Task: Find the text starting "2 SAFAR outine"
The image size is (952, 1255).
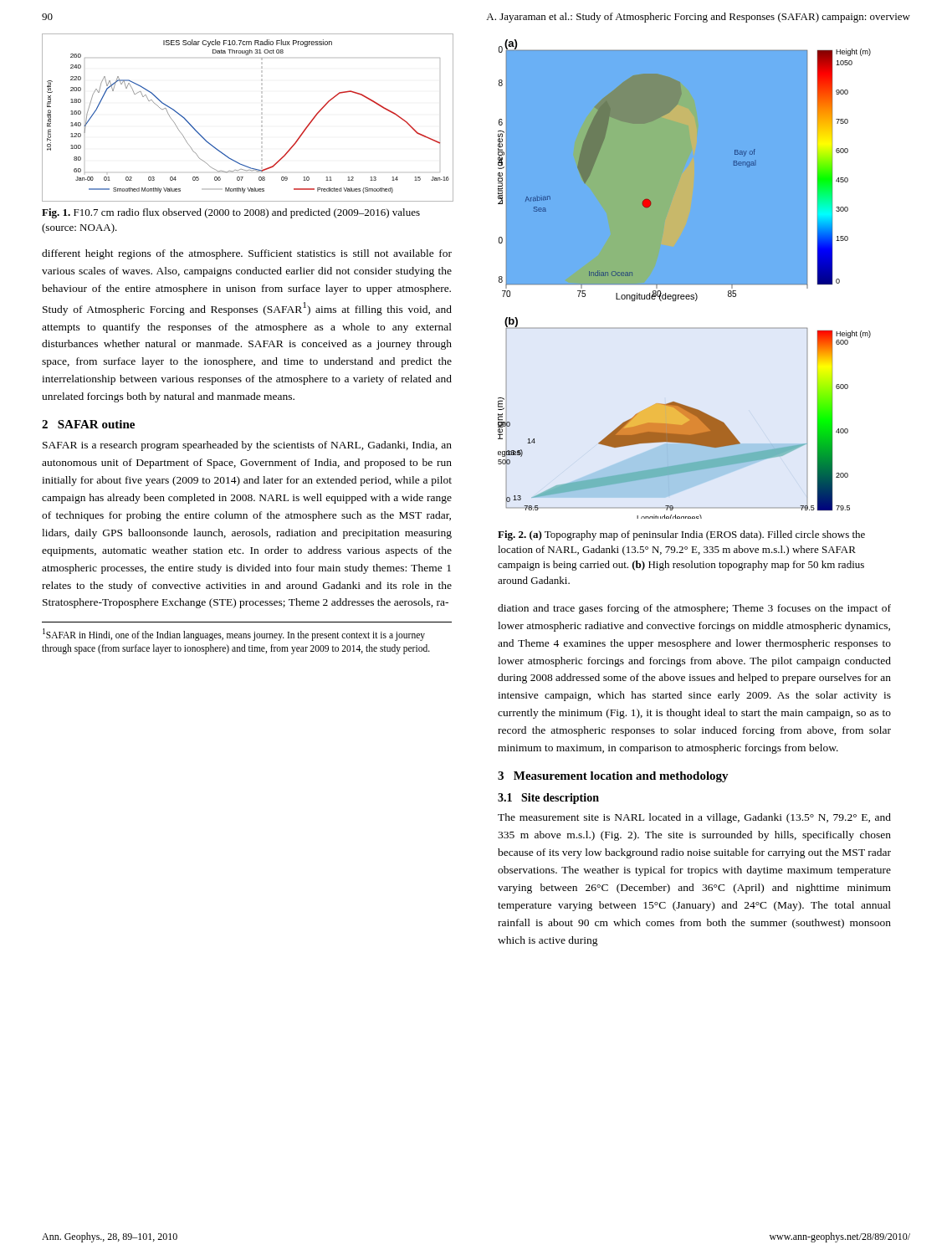Action: click(x=88, y=424)
